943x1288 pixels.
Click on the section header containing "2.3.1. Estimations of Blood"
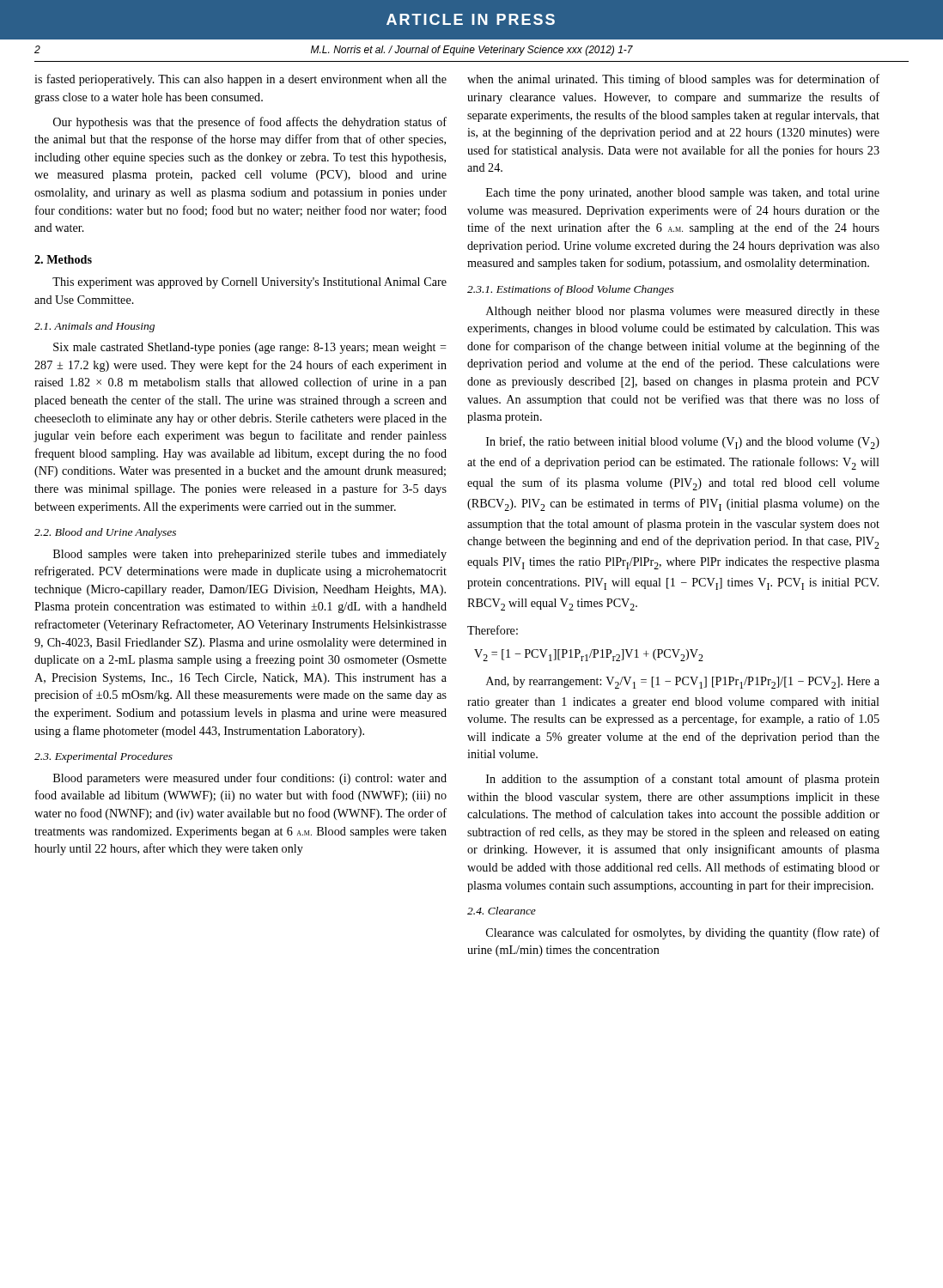pos(571,289)
